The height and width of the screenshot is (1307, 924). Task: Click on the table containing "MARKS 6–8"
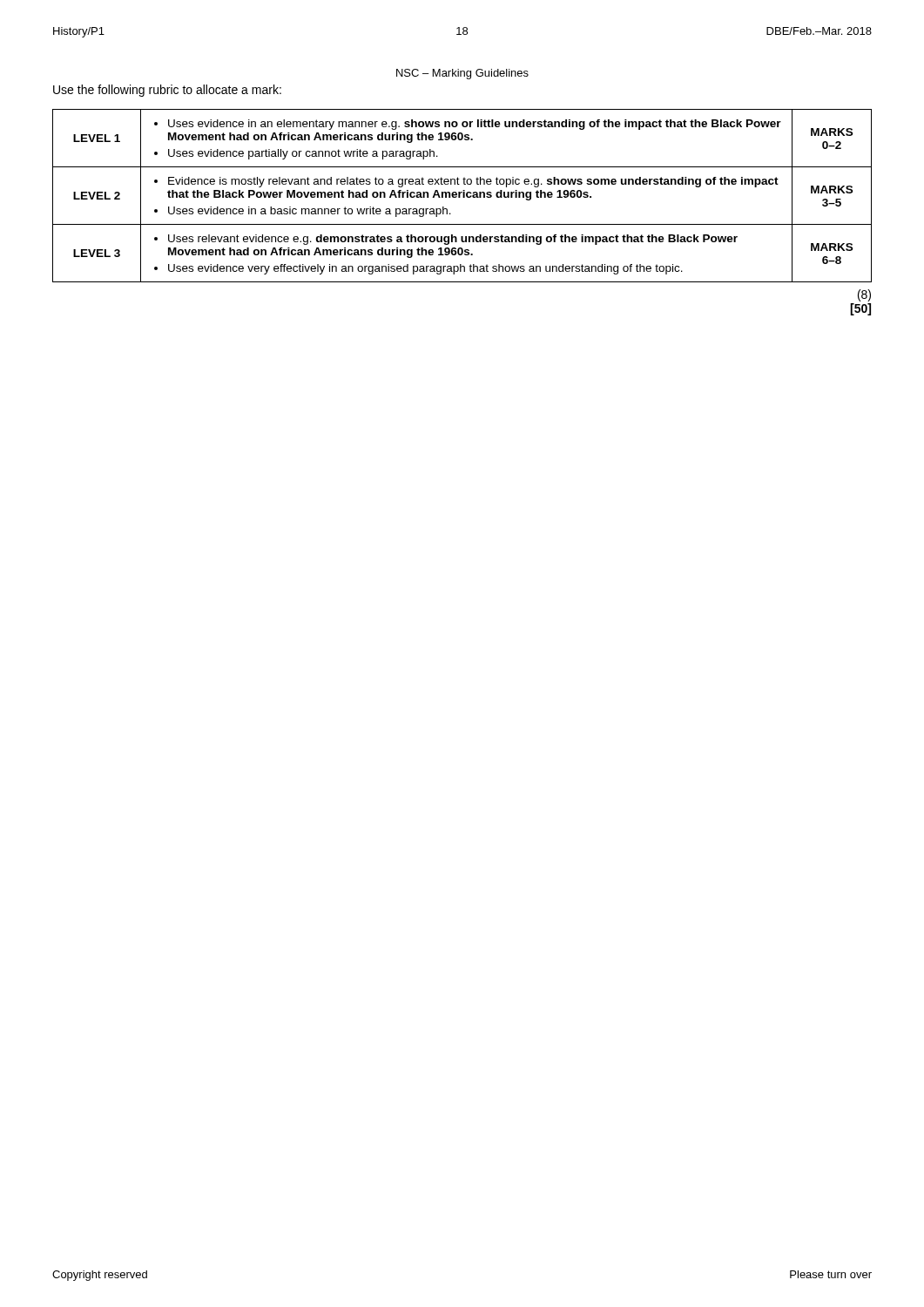pyautogui.click(x=462, y=196)
